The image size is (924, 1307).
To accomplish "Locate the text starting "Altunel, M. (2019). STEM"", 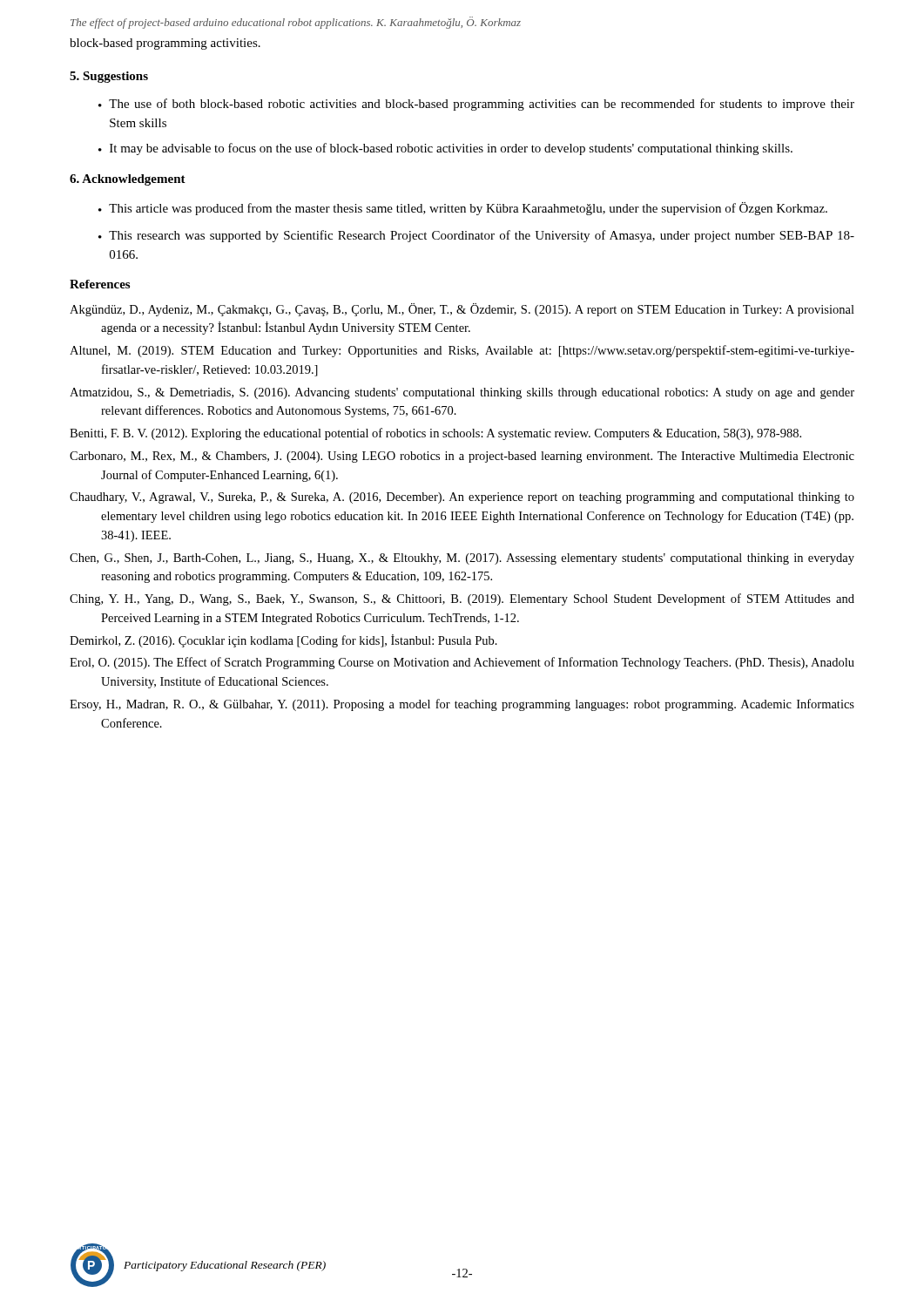I will point(462,360).
